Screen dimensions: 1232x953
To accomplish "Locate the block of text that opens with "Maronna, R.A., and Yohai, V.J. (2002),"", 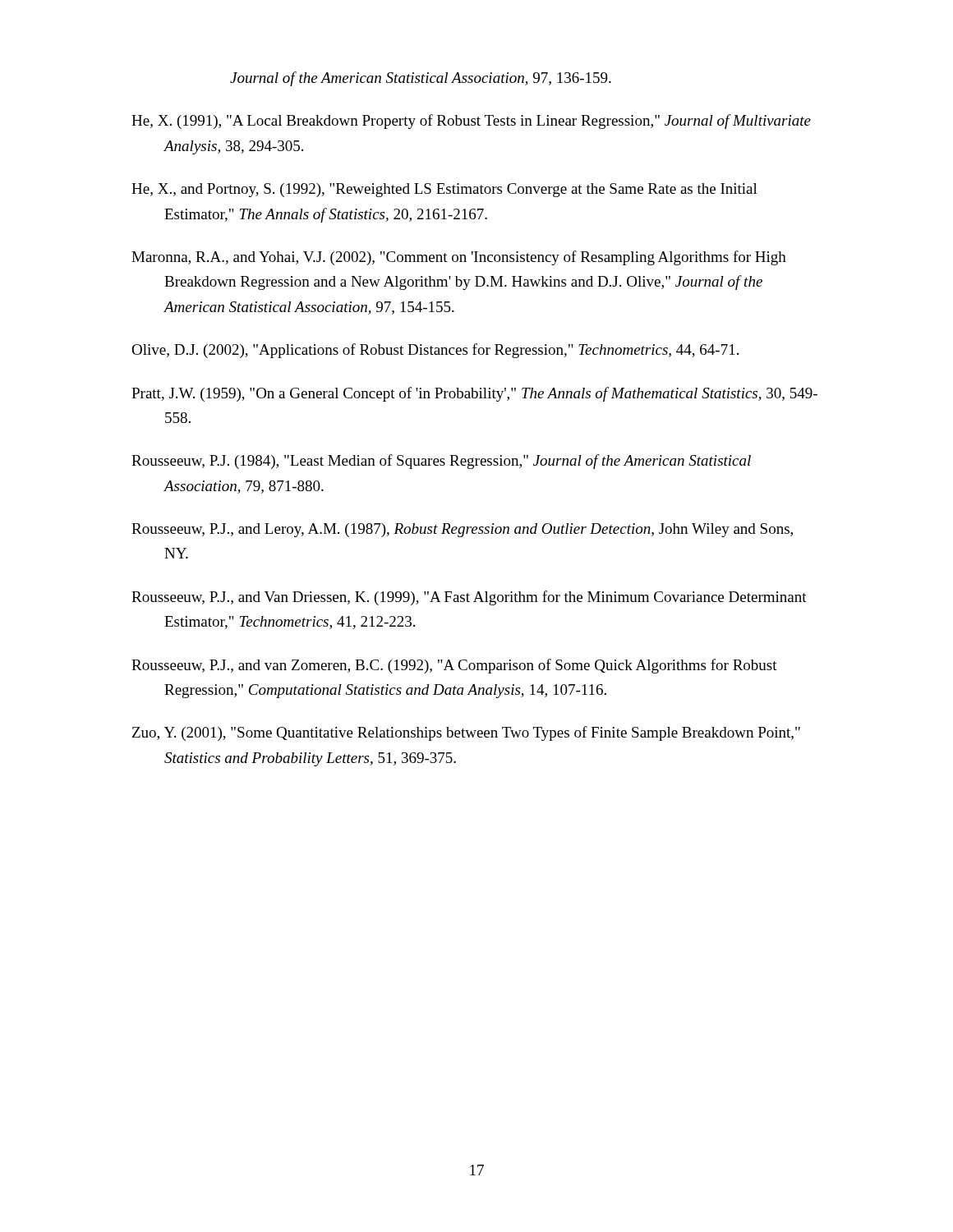I will (x=459, y=282).
